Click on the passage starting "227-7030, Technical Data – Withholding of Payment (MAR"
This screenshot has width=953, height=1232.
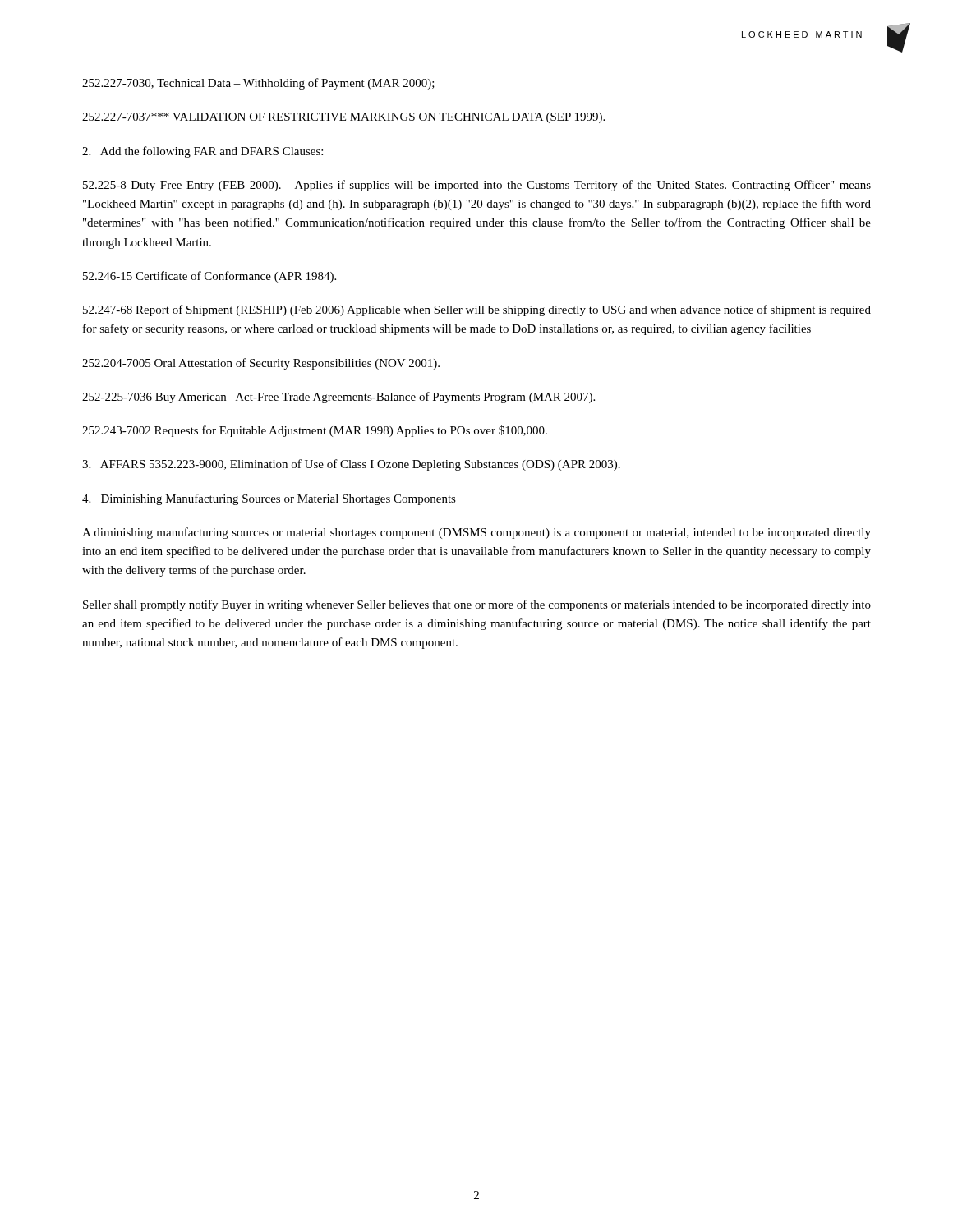tap(259, 83)
